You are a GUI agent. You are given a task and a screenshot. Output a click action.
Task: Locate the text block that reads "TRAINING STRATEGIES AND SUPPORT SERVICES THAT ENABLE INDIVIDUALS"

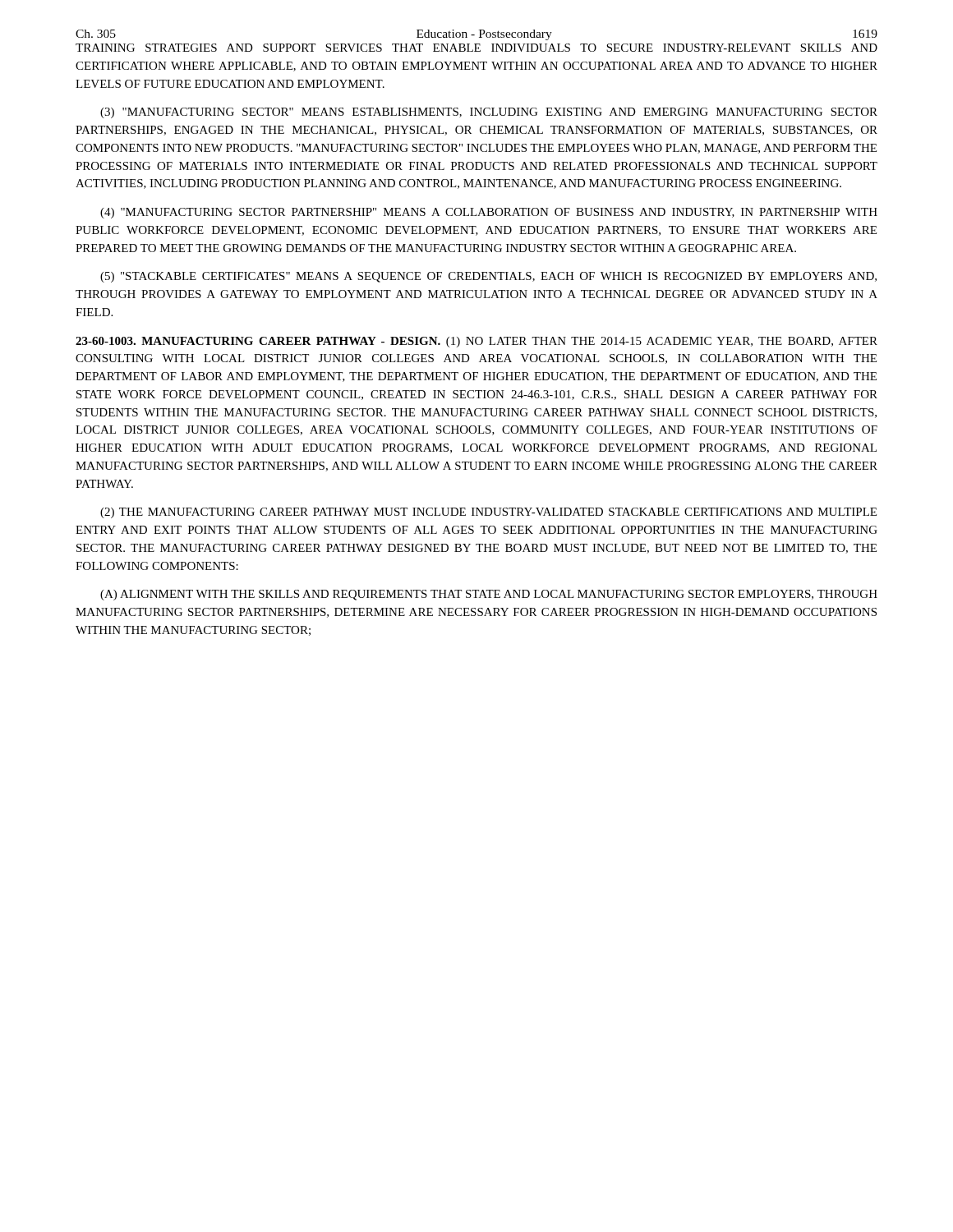click(476, 66)
